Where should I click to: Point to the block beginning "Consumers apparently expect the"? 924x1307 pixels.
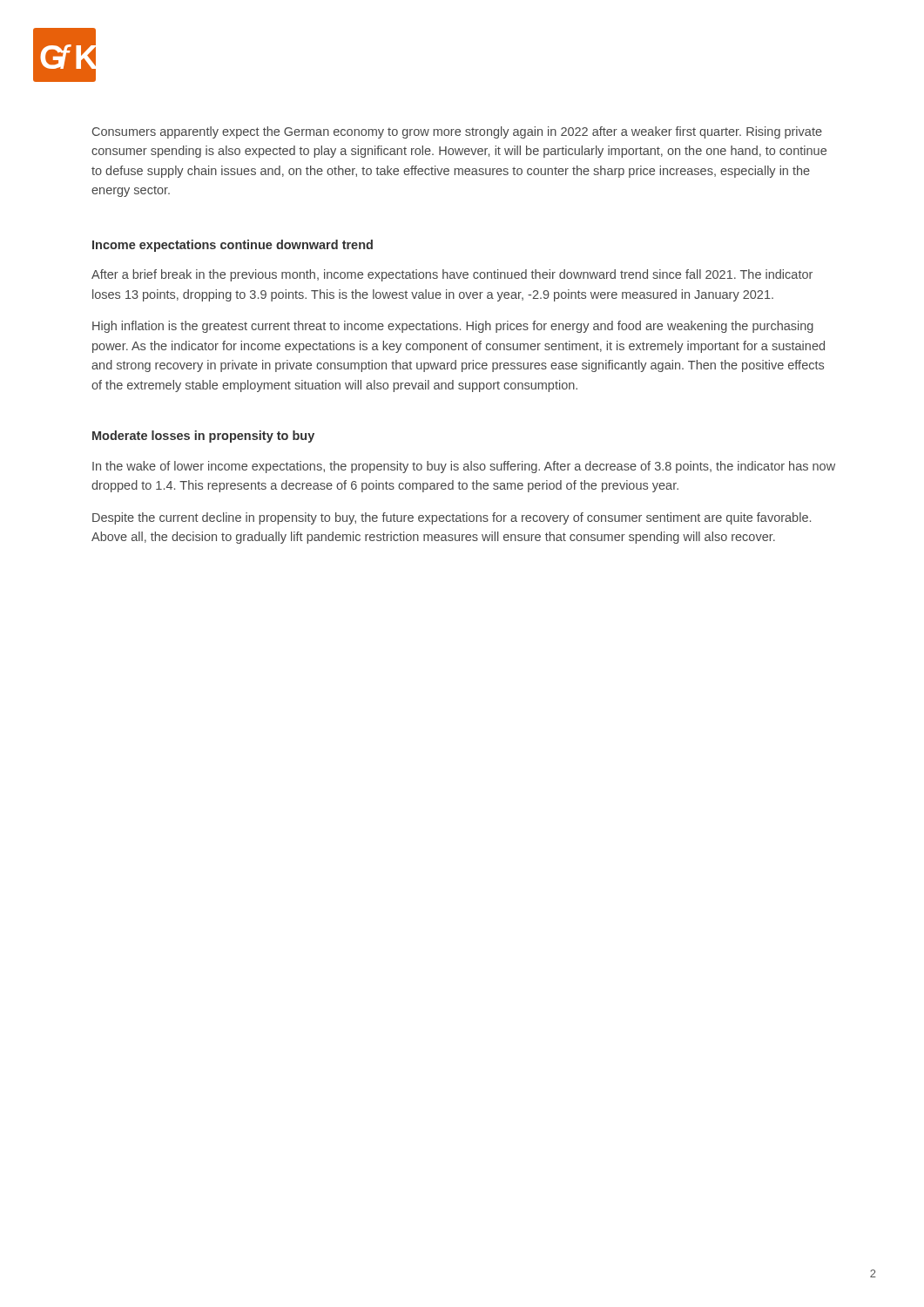459,161
